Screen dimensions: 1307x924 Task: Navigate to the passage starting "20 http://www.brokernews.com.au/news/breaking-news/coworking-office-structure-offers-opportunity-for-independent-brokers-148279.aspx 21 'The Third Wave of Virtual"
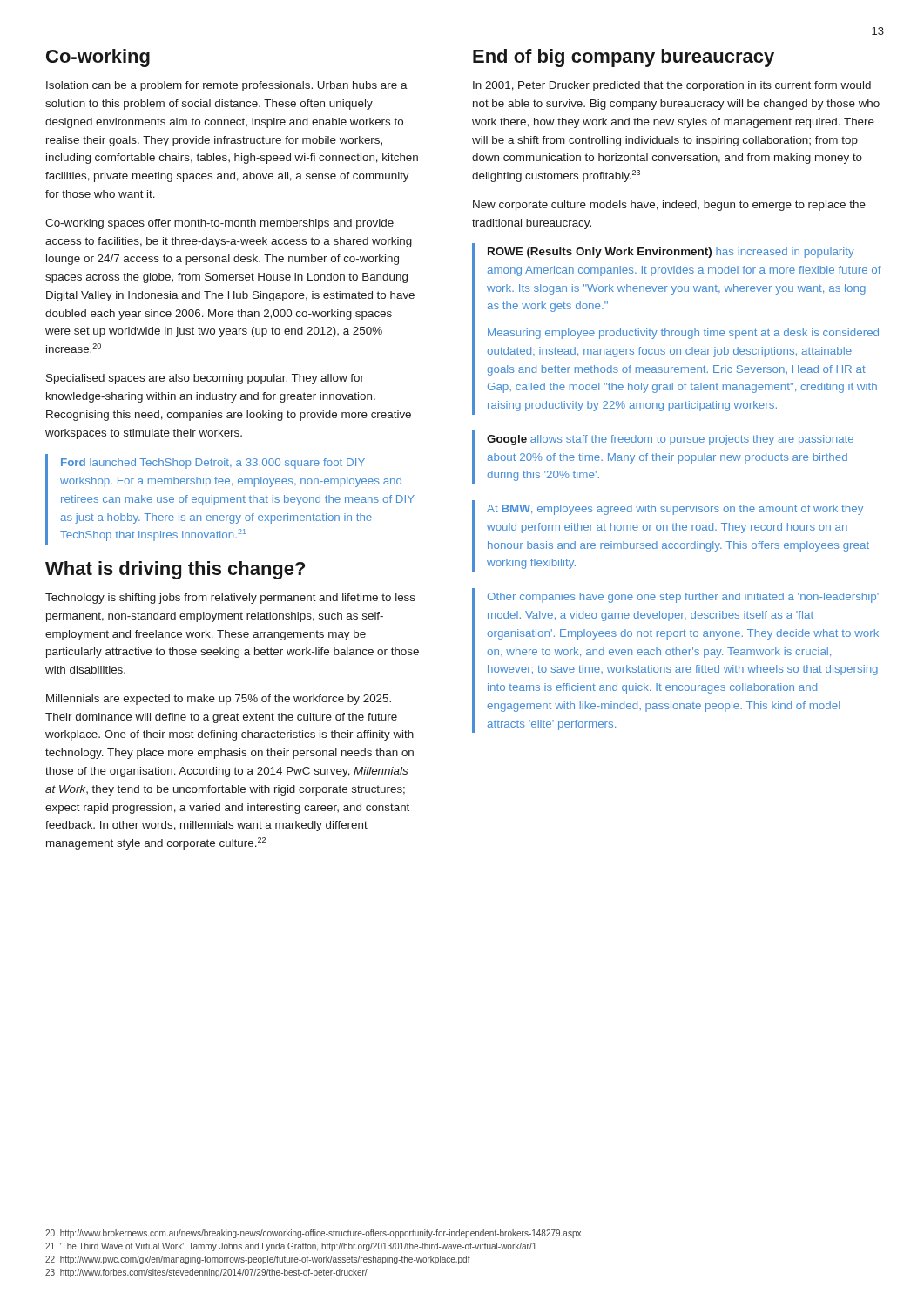click(x=465, y=1253)
